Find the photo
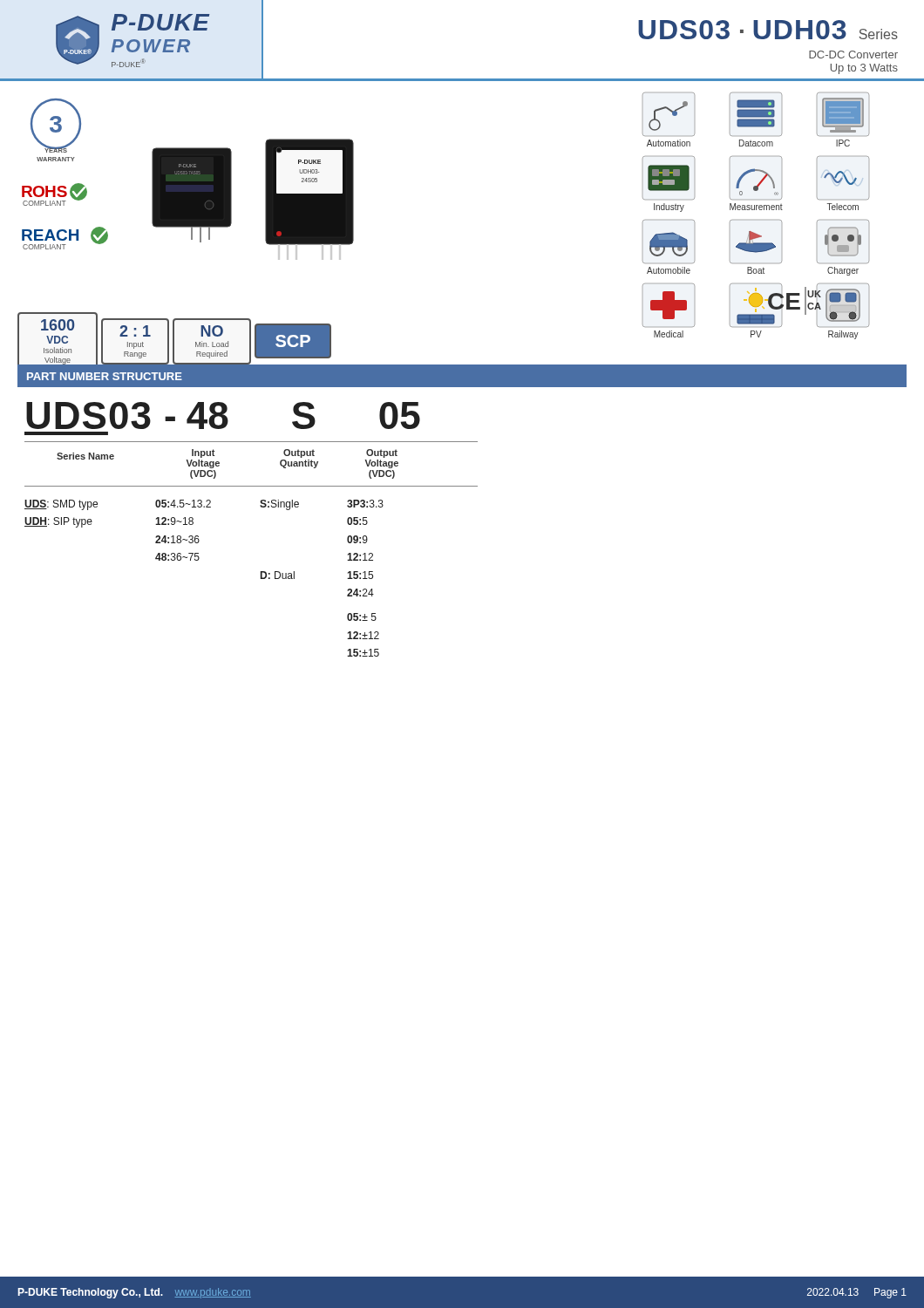This screenshot has height=1308, width=924. (257, 192)
